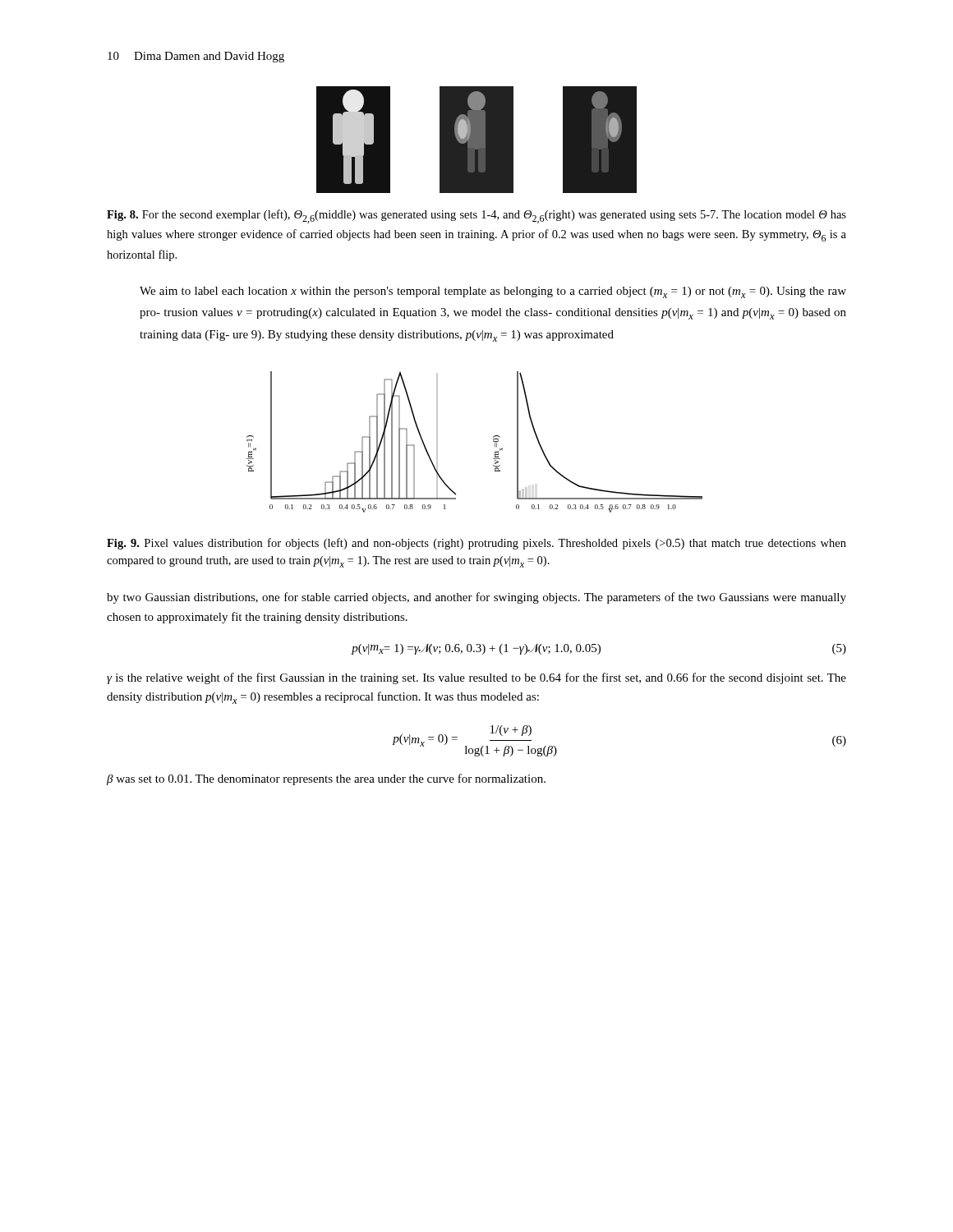Point to the element starting "β was set to 0.01."
Viewport: 953px width, 1232px height.
click(327, 779)
